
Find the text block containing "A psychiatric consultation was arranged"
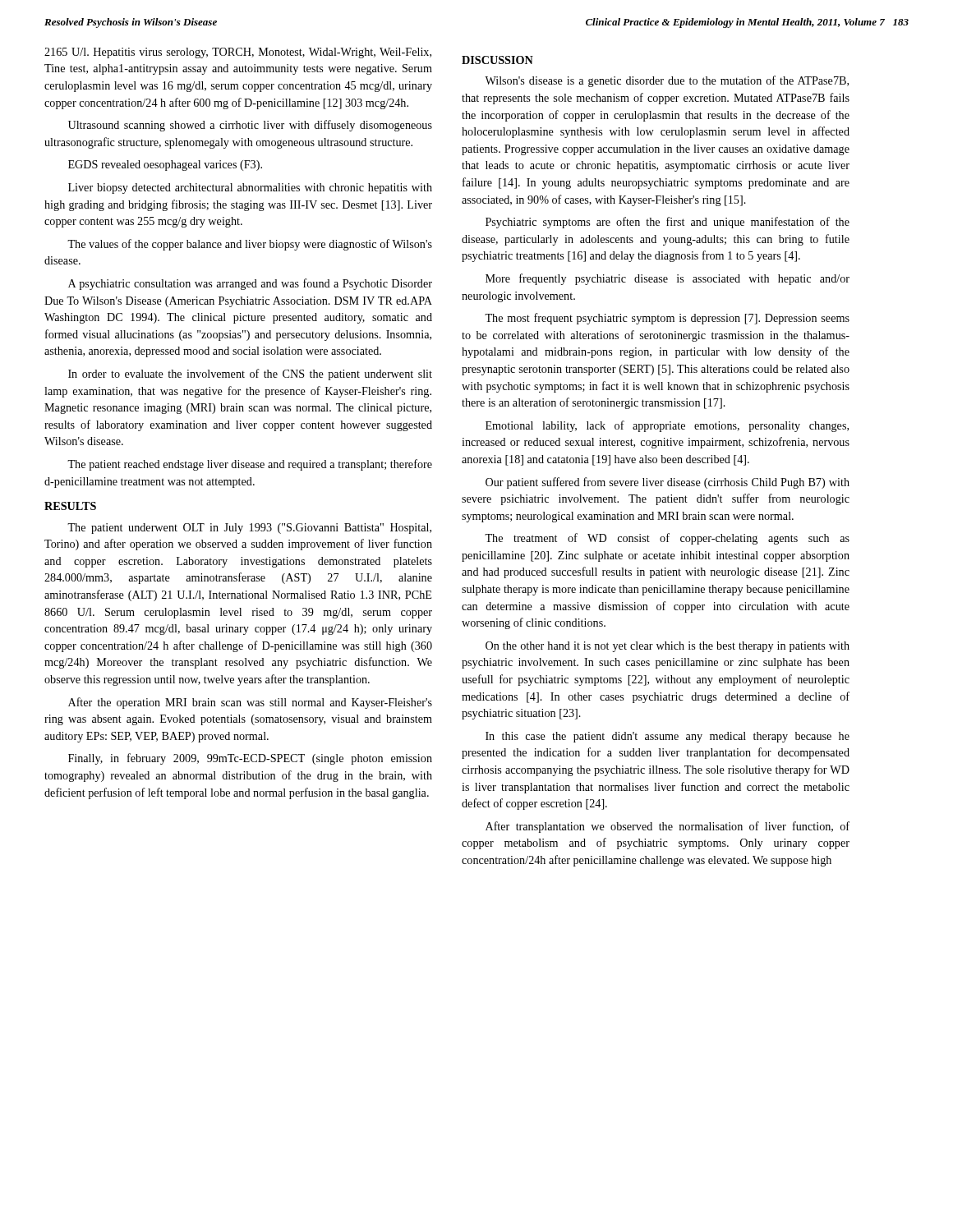coord(238,317)
